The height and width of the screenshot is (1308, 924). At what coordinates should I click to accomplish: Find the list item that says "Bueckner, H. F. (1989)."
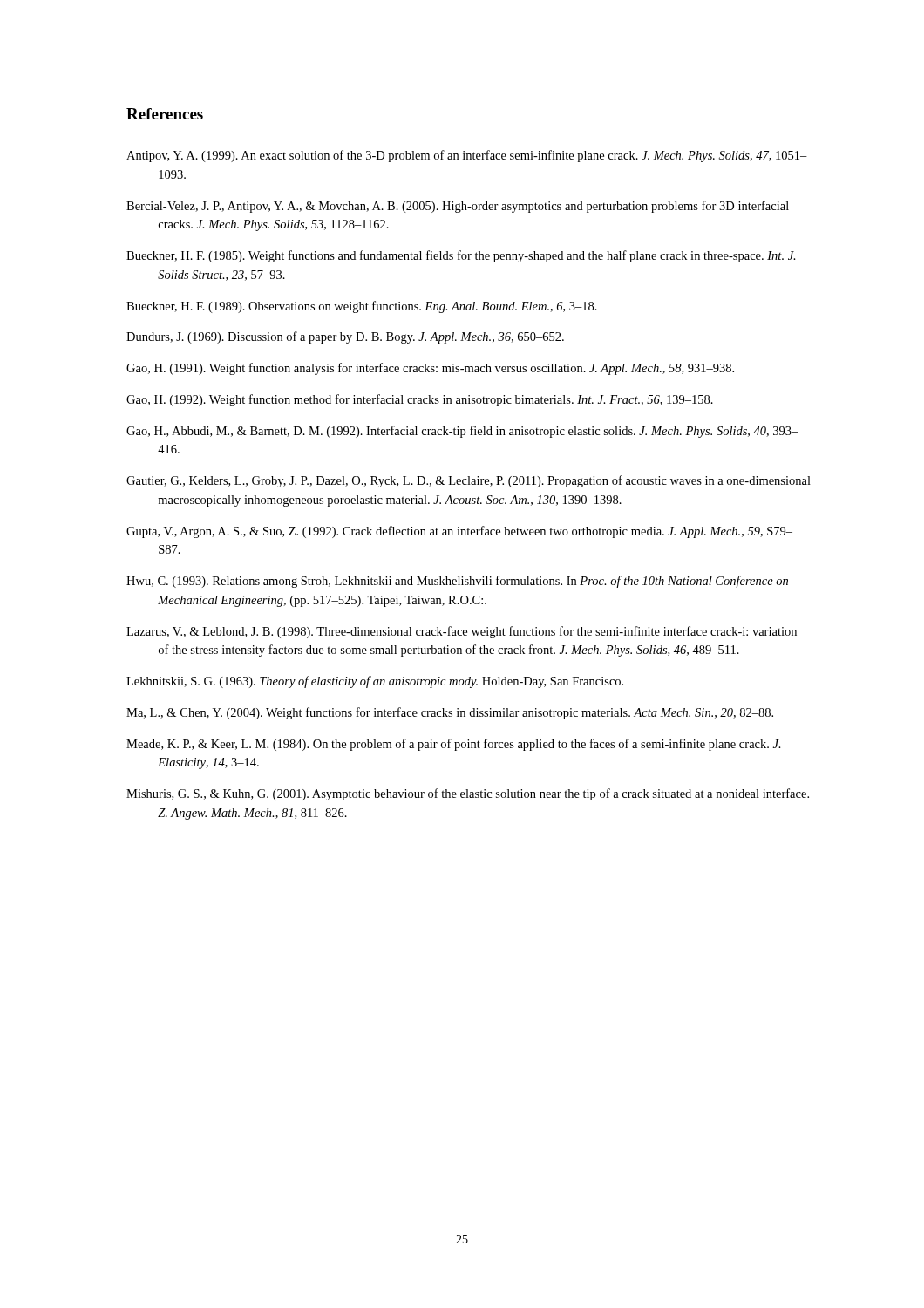(362, 306)
